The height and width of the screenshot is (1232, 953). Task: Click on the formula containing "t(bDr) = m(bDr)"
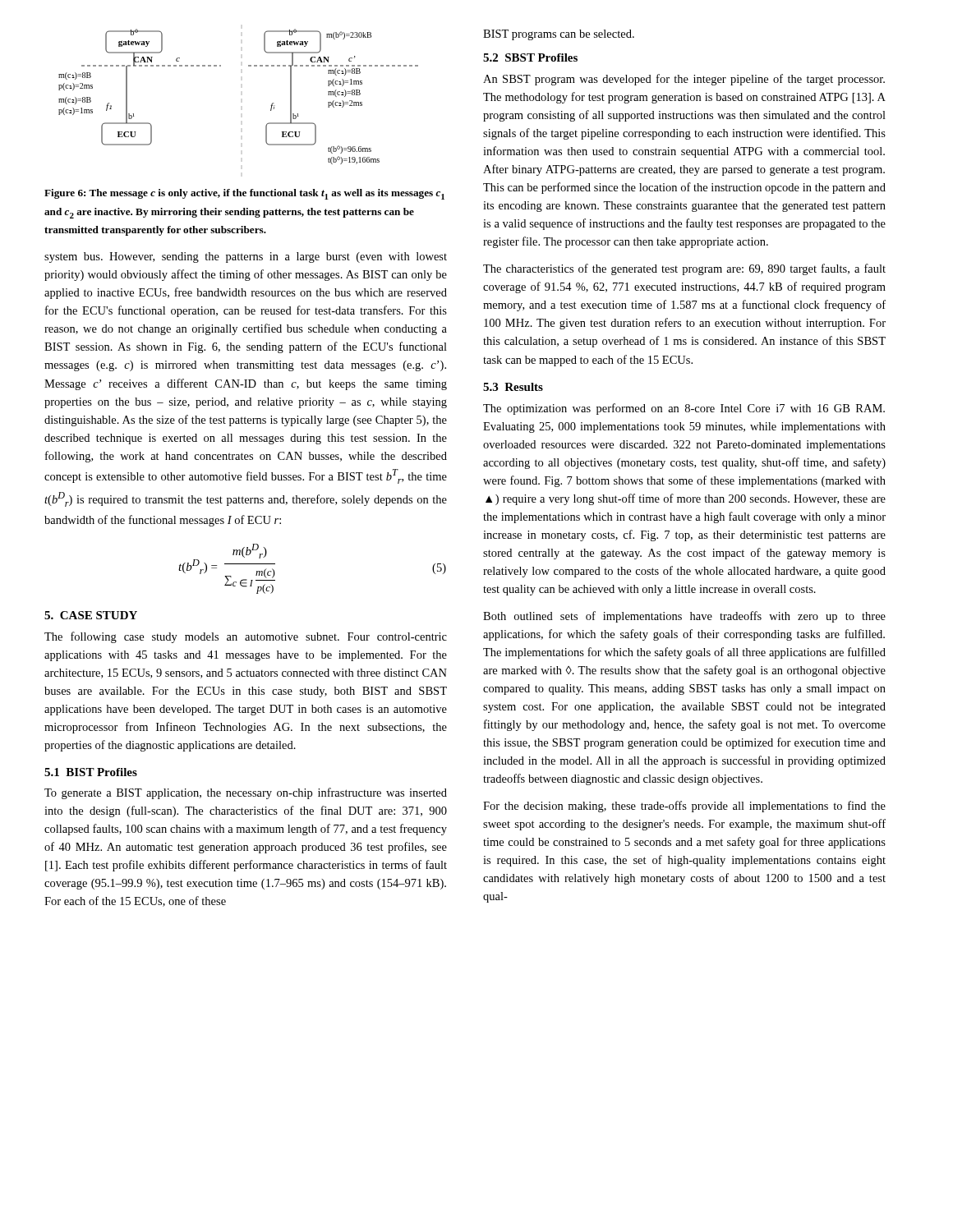[246, 568]
